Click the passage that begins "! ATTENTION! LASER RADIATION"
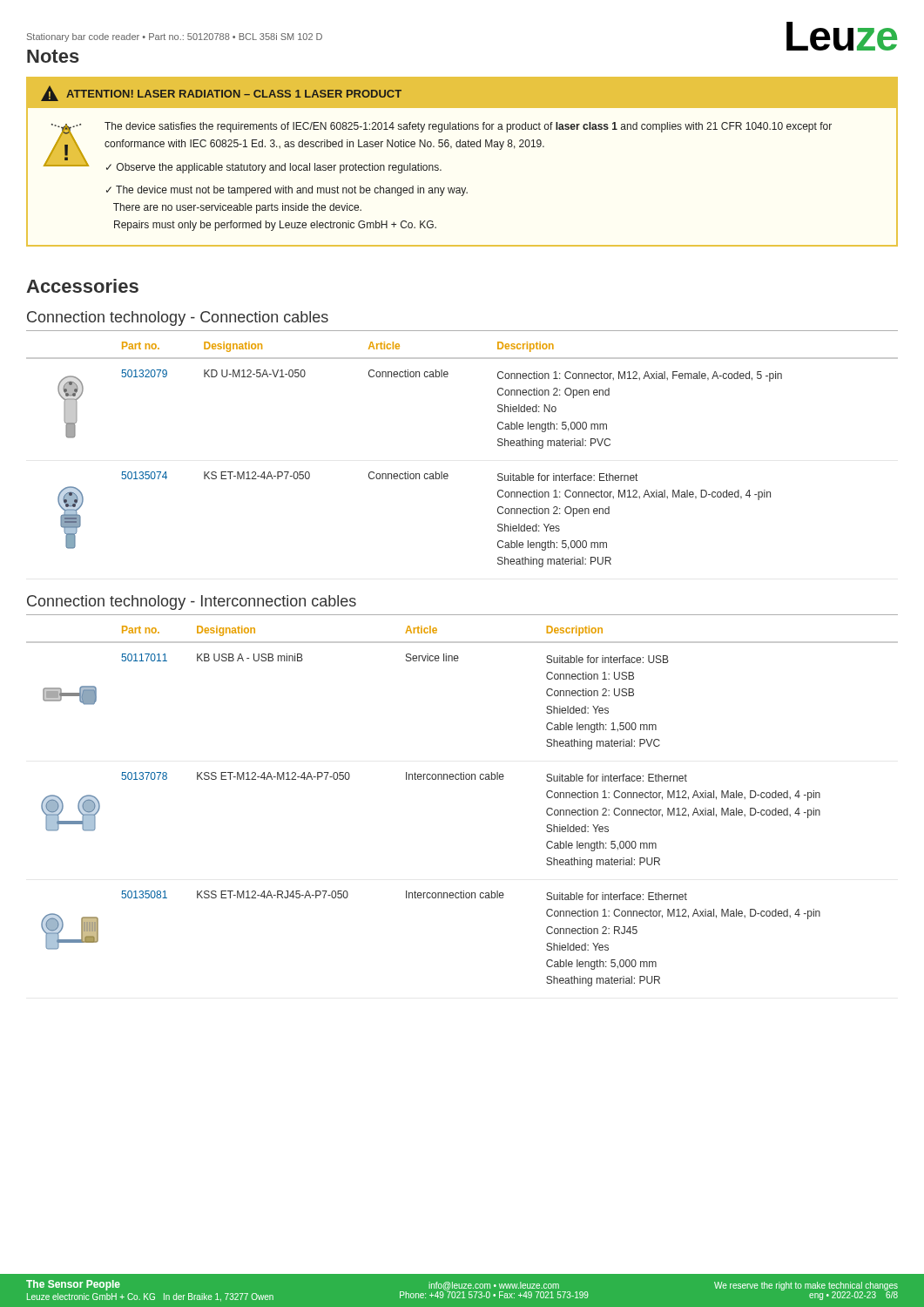Image resolution: width=924 pixels, height=1307 pixels. click(462, 93)
